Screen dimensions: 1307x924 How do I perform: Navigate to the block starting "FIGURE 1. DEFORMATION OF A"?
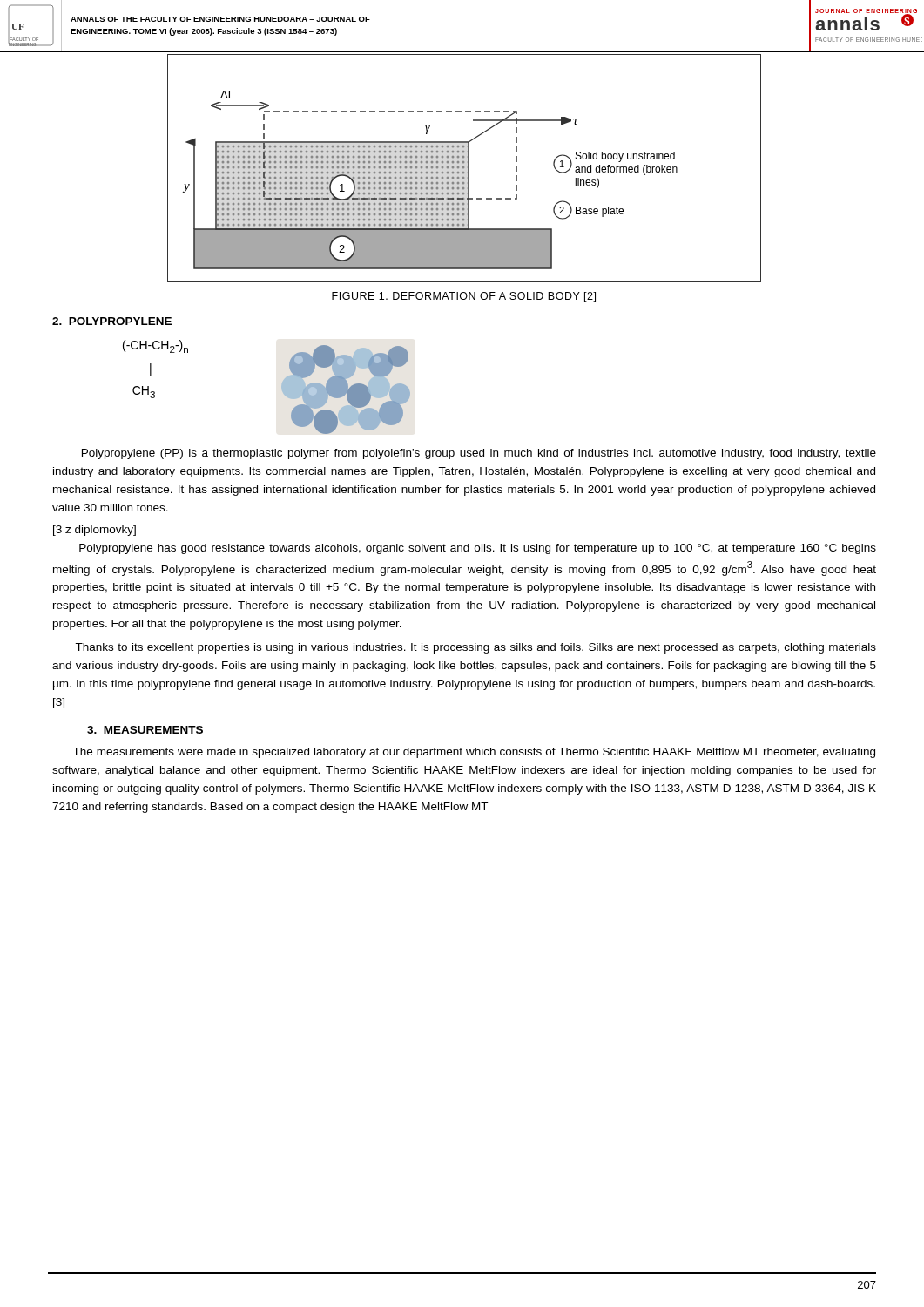point(464,296)
